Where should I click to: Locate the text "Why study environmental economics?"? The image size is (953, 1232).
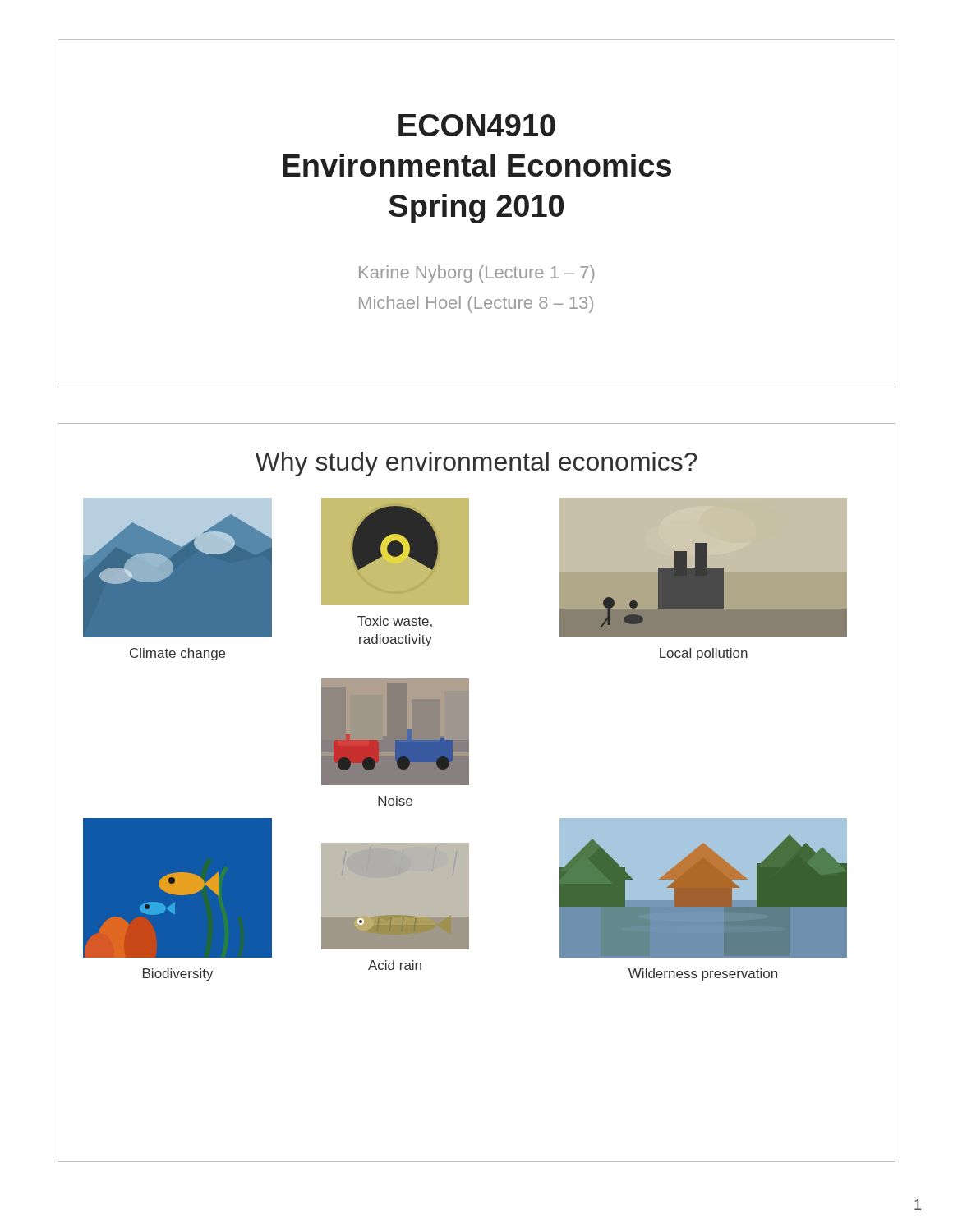click(476, 462)
